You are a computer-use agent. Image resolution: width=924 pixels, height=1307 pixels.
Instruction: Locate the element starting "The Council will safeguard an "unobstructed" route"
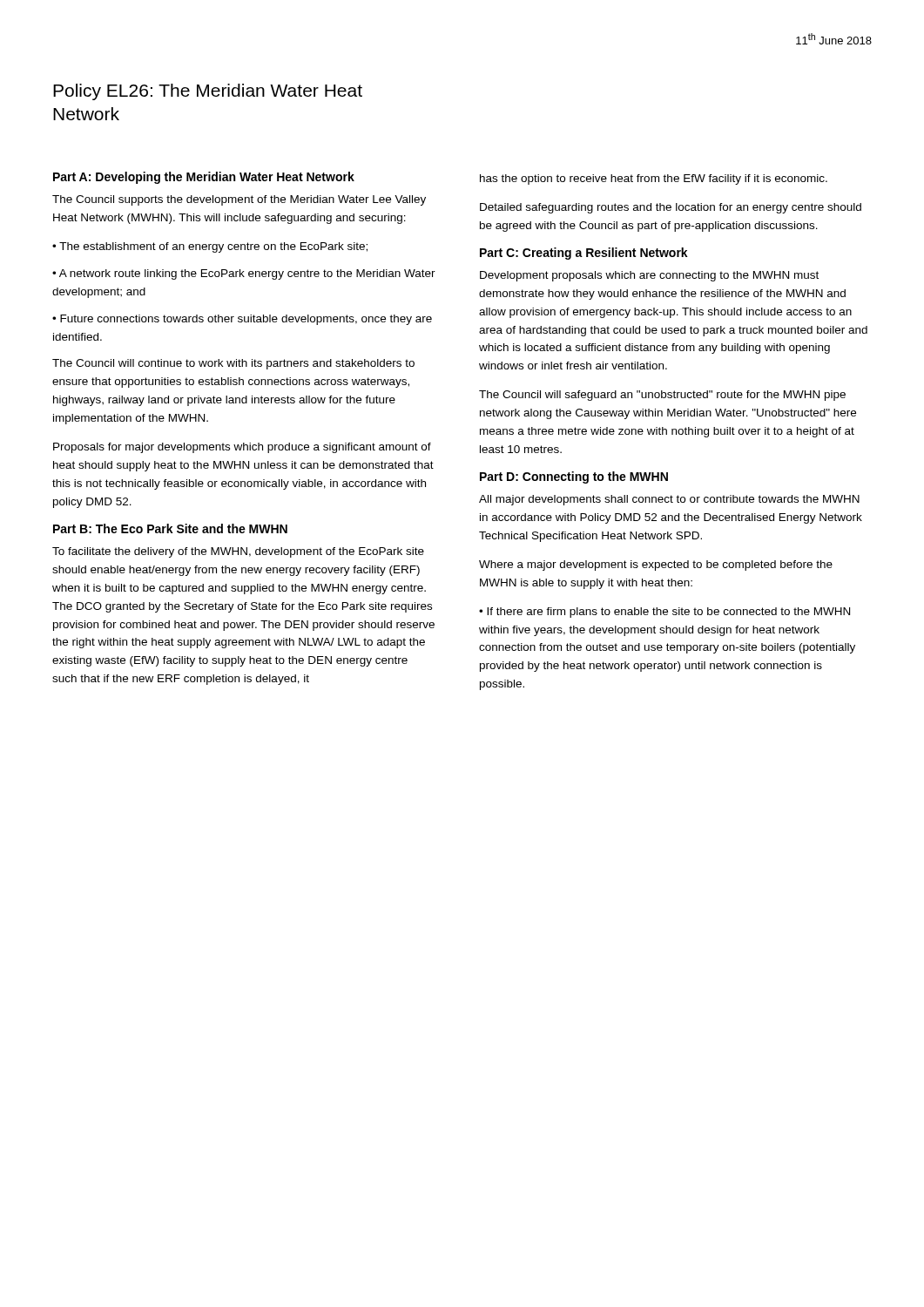[668, 422]
